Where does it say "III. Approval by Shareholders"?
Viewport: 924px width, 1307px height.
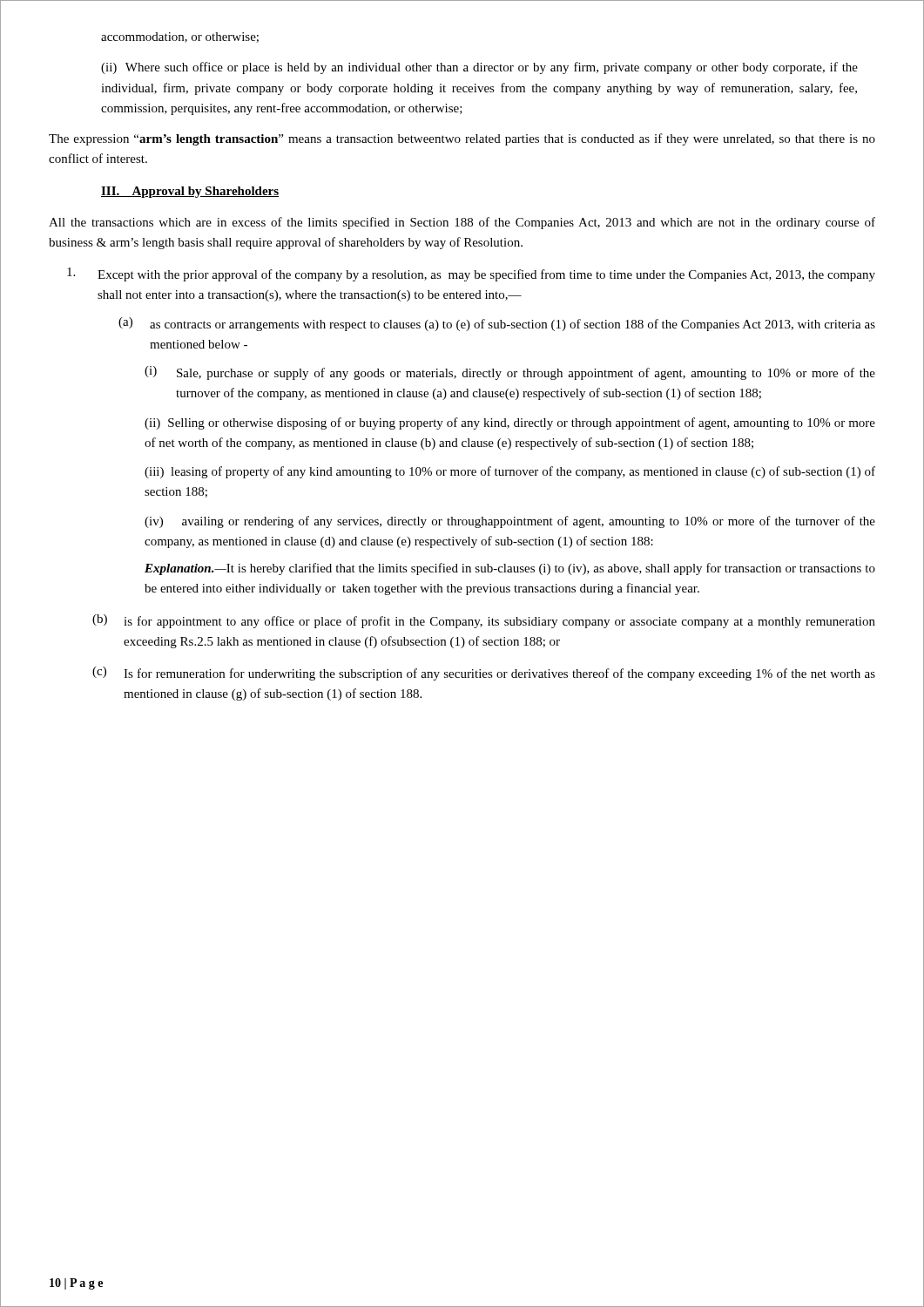click(x=190, y=190)
